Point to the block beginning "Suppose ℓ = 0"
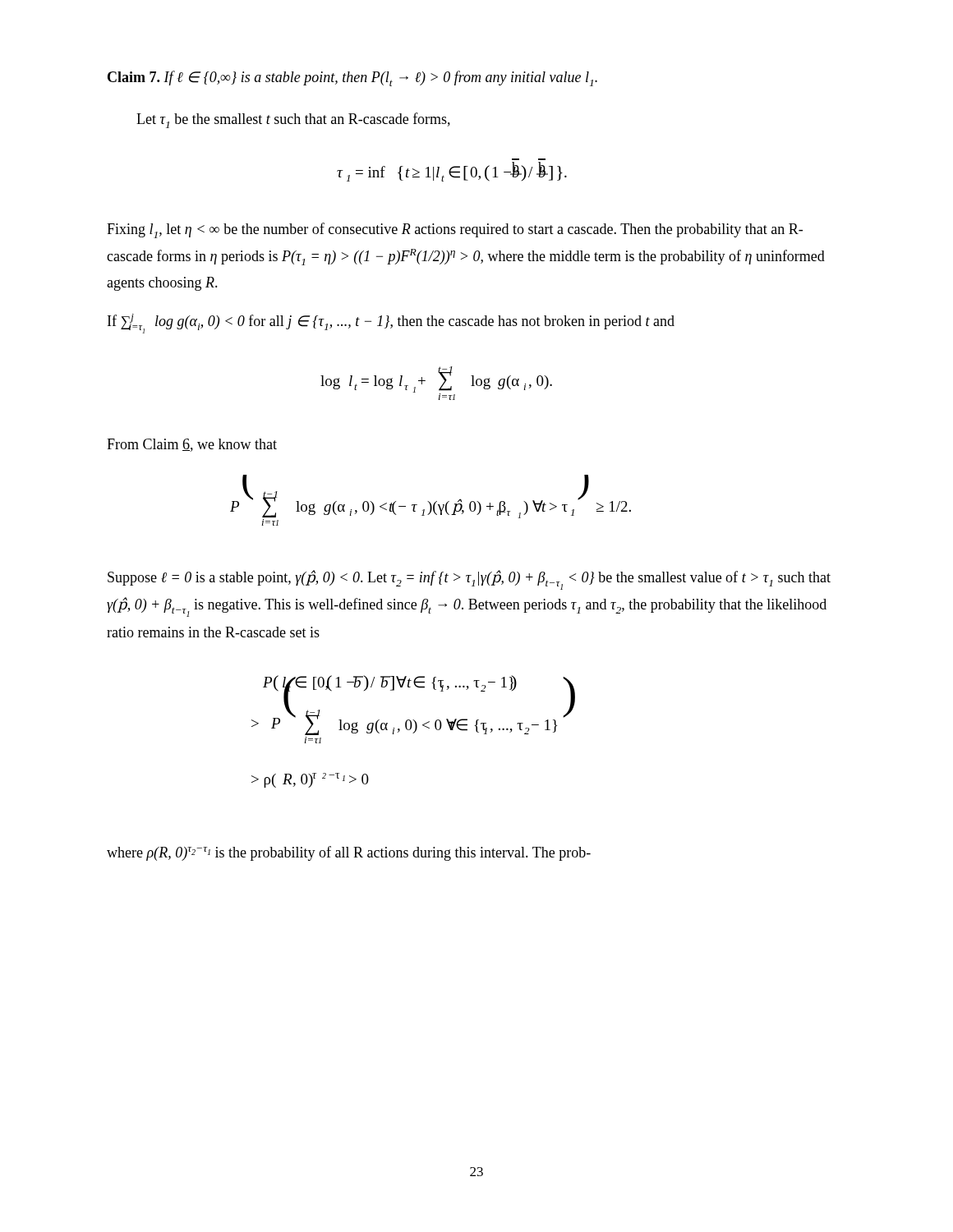The image size is (953, 1232). coord(469,605)
